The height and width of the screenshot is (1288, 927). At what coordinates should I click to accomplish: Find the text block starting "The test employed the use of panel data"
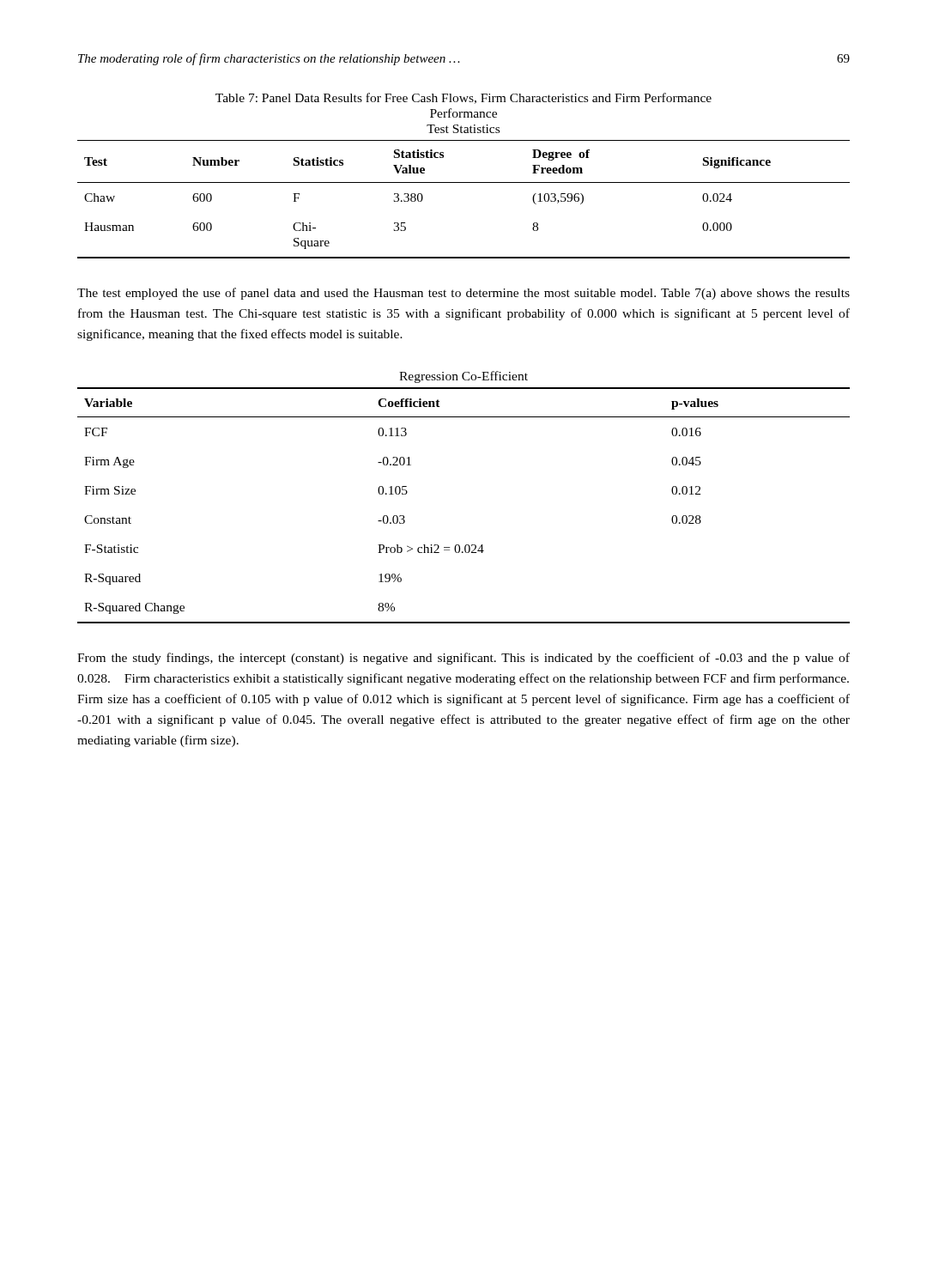(x=464, y=313)
